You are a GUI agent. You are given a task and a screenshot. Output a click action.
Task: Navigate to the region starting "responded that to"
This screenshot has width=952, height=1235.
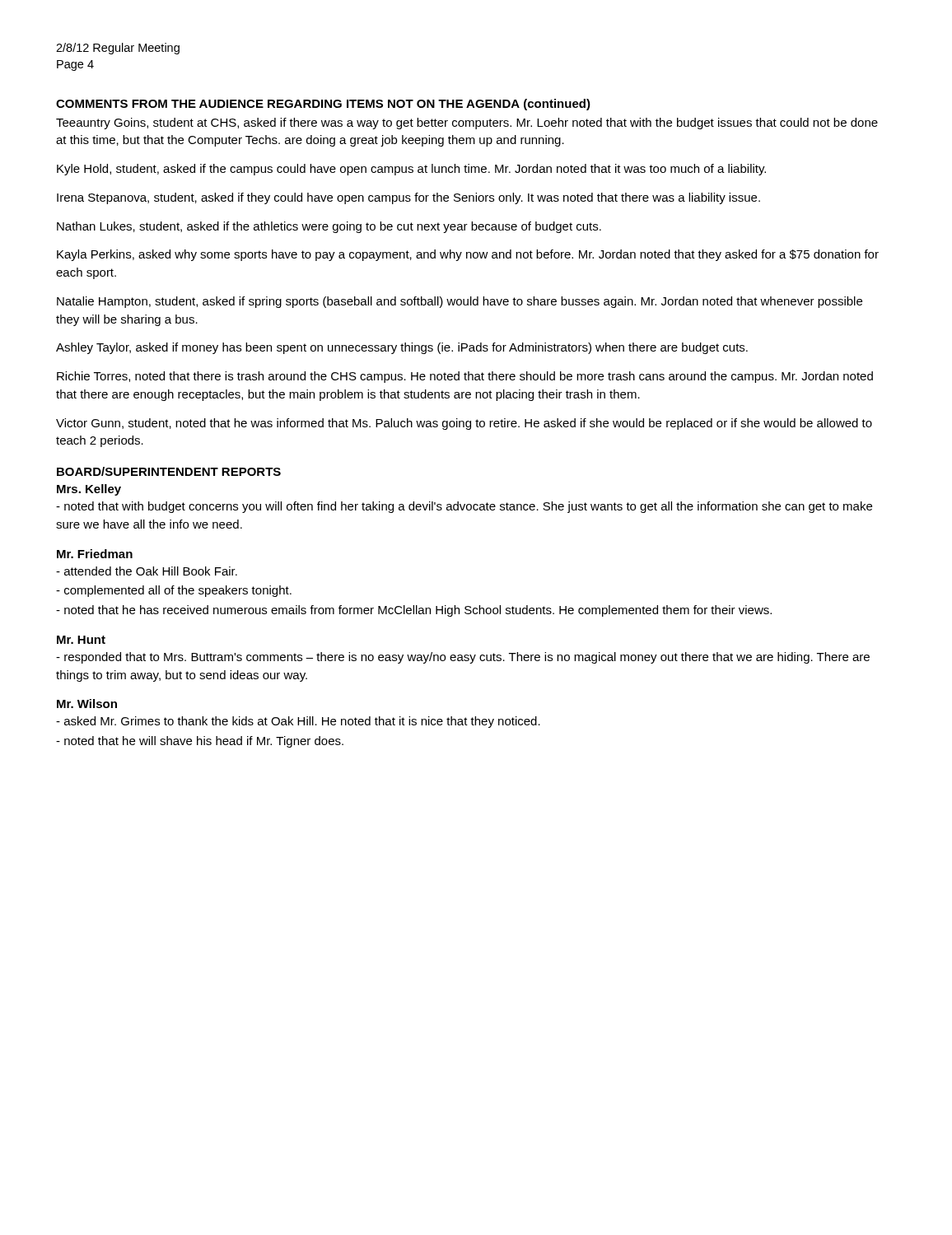463,665
